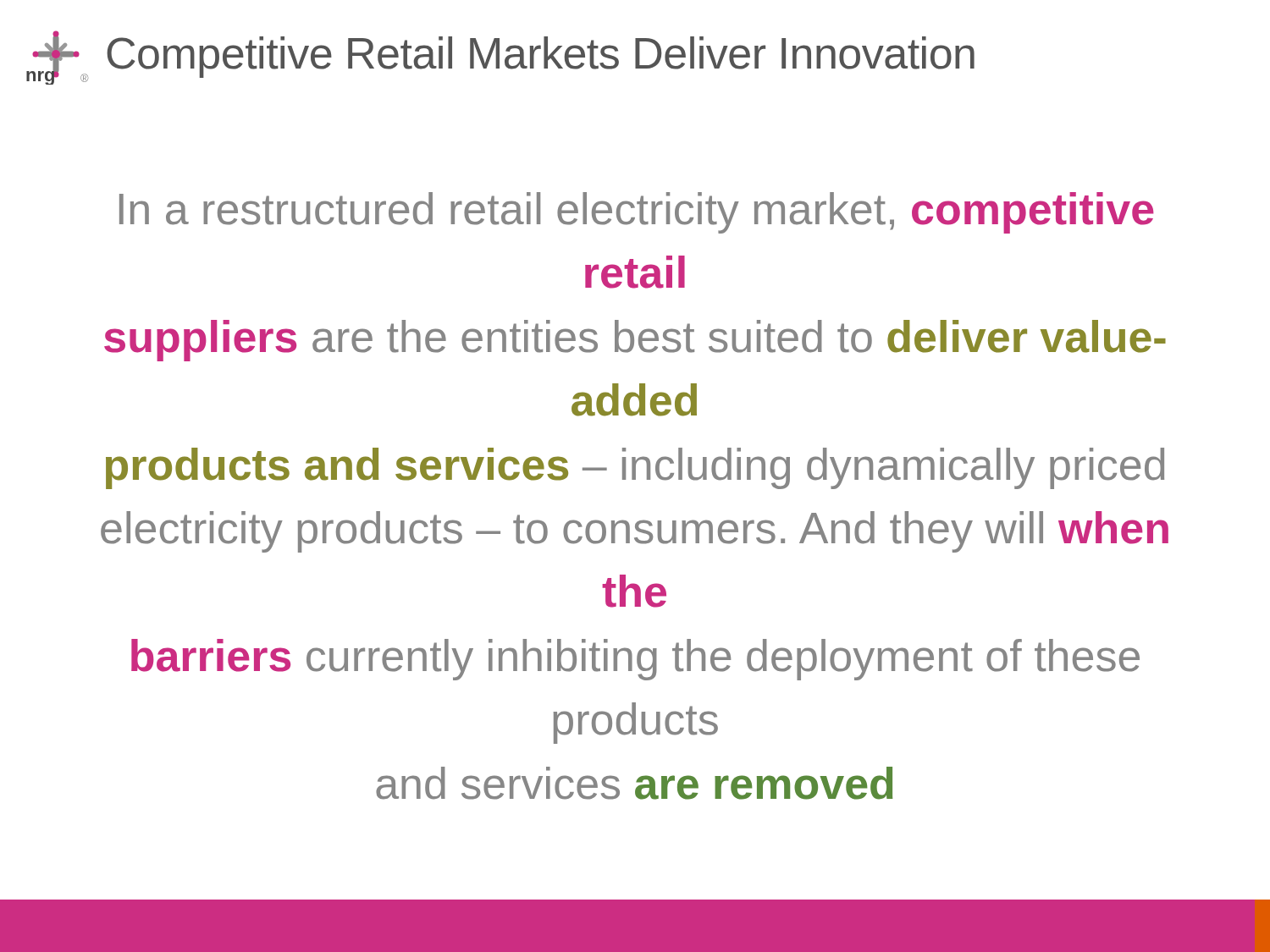Screen dimensions: 952x1270
Task: Locate the text block that reads "In a restructured retail electricity market, competitive"
Action: [x=635, y=496]
